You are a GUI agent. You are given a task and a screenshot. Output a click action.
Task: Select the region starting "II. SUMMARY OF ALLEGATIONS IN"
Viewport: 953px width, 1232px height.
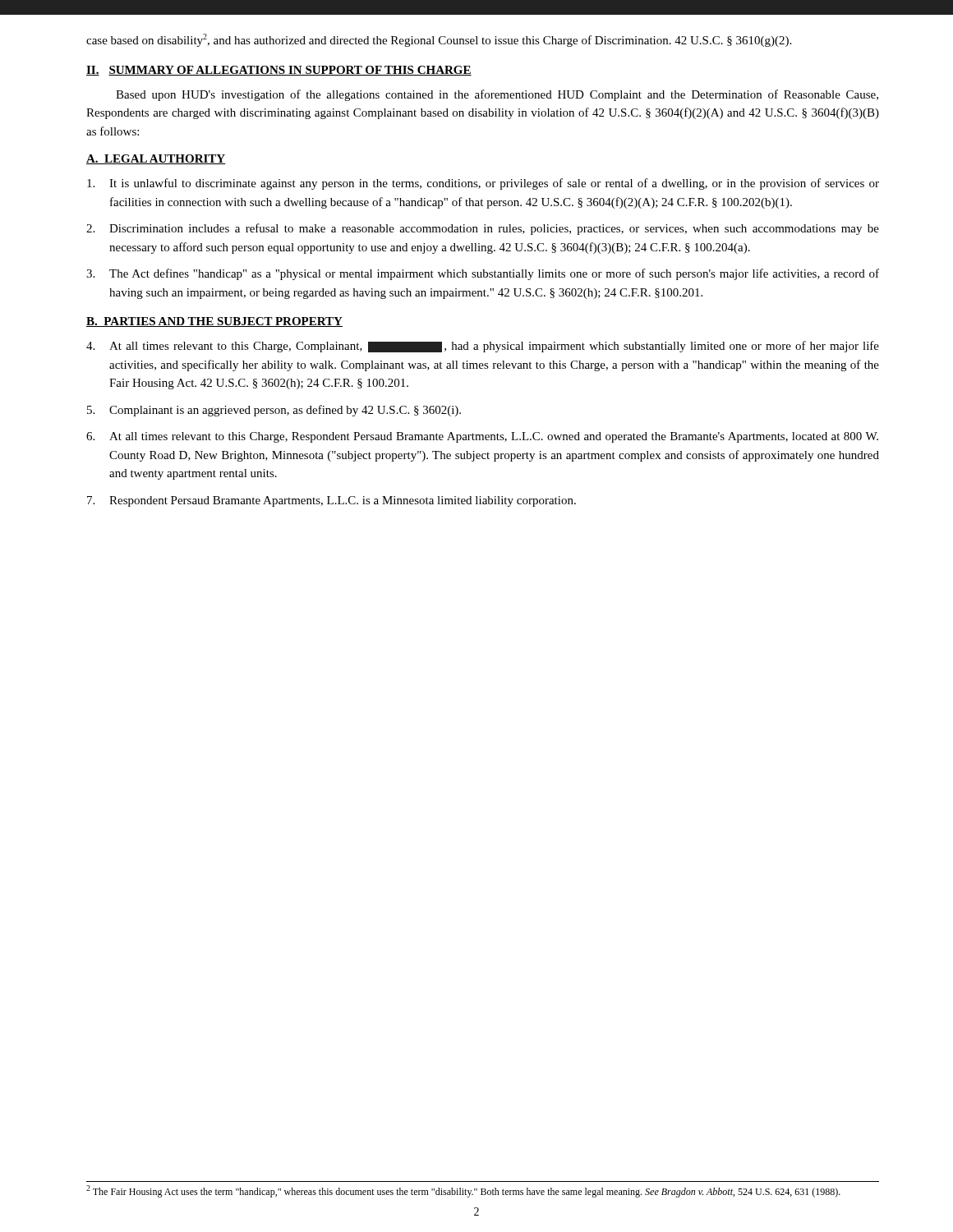click(279, 70)
